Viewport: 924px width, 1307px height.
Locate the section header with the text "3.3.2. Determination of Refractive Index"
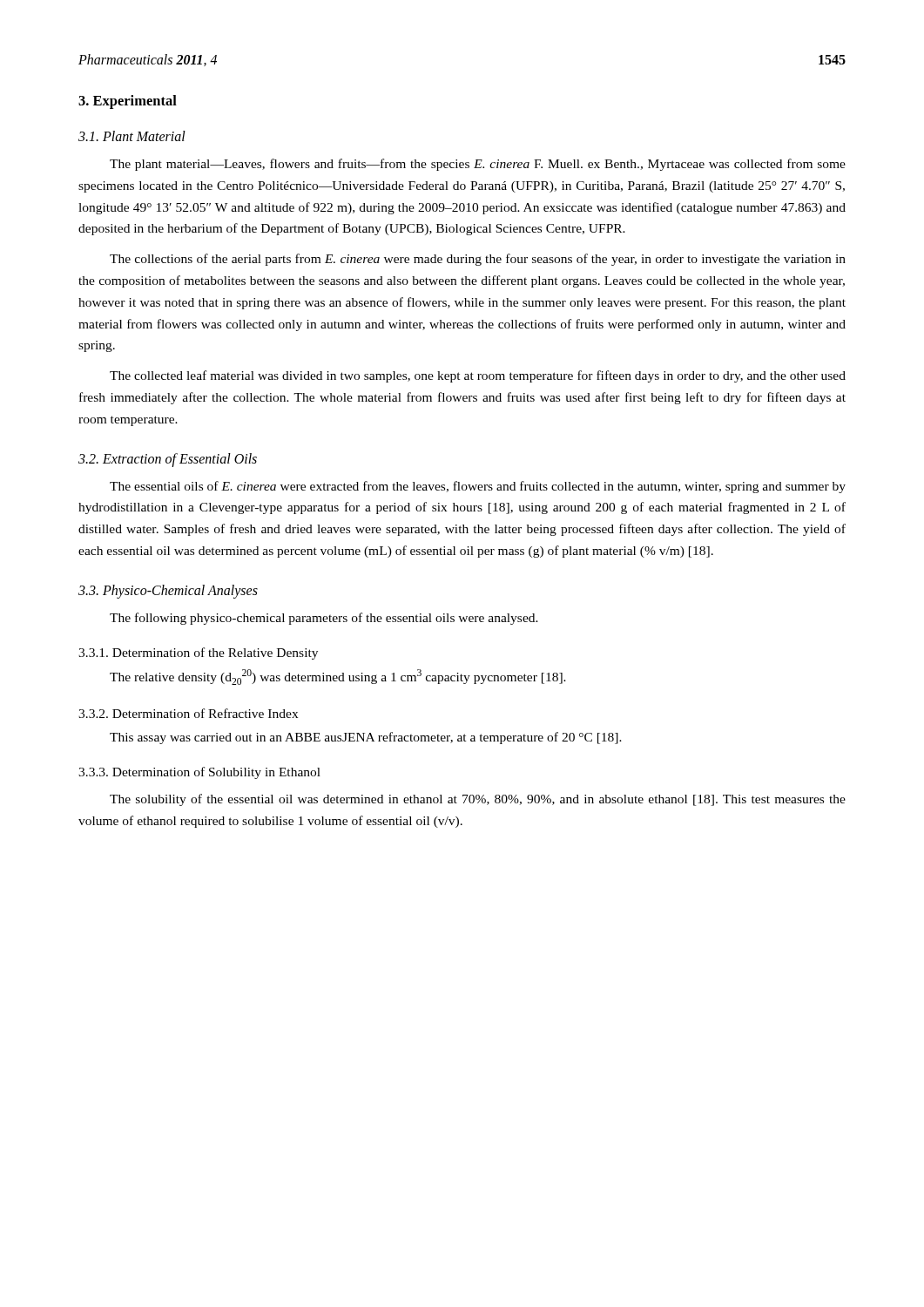click(188, 714)
